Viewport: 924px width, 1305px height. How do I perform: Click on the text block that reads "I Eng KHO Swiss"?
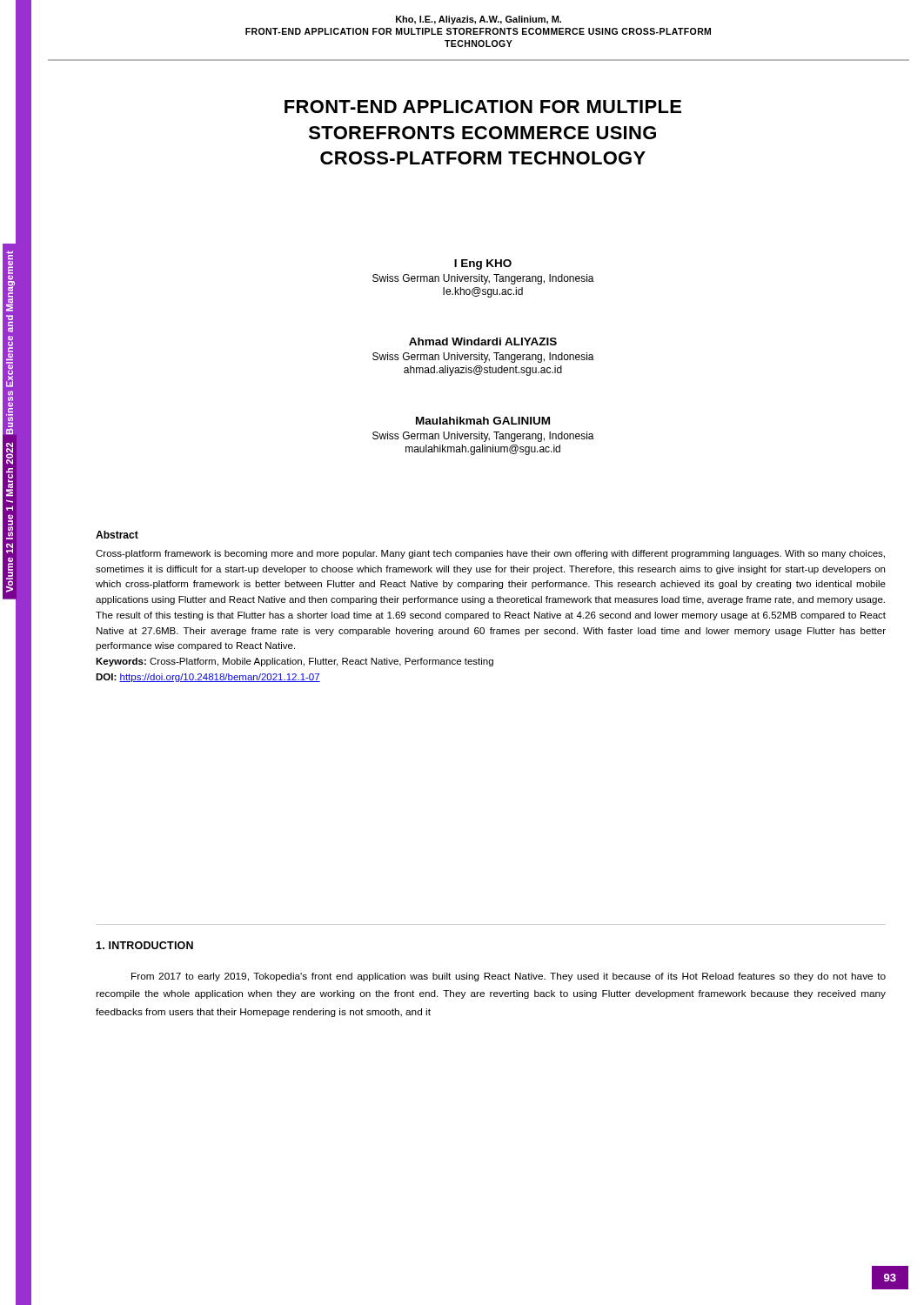pyautogui.click(x=483, y=277)
